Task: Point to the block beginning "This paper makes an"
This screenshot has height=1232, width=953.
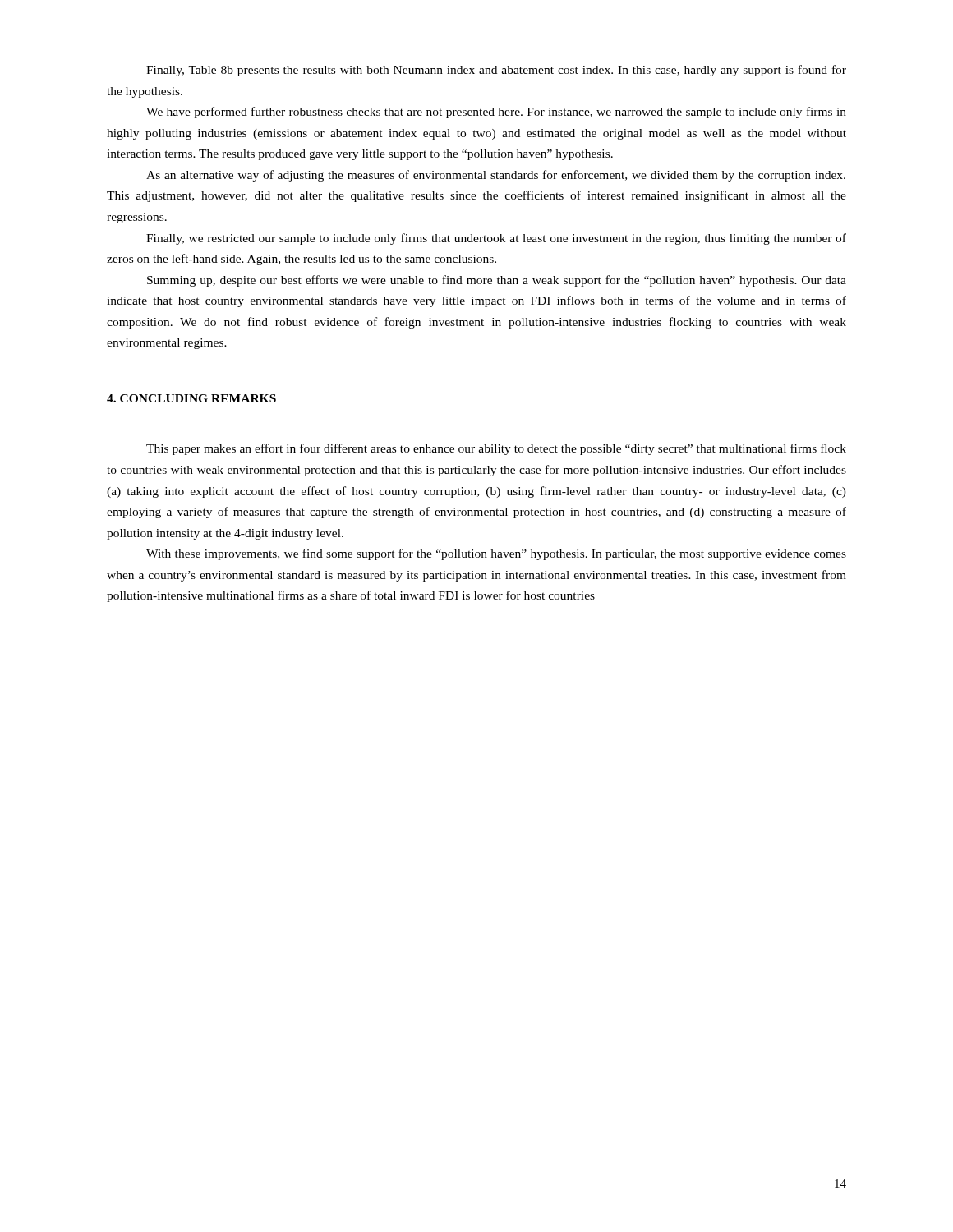Action: (x=476, y=491)
